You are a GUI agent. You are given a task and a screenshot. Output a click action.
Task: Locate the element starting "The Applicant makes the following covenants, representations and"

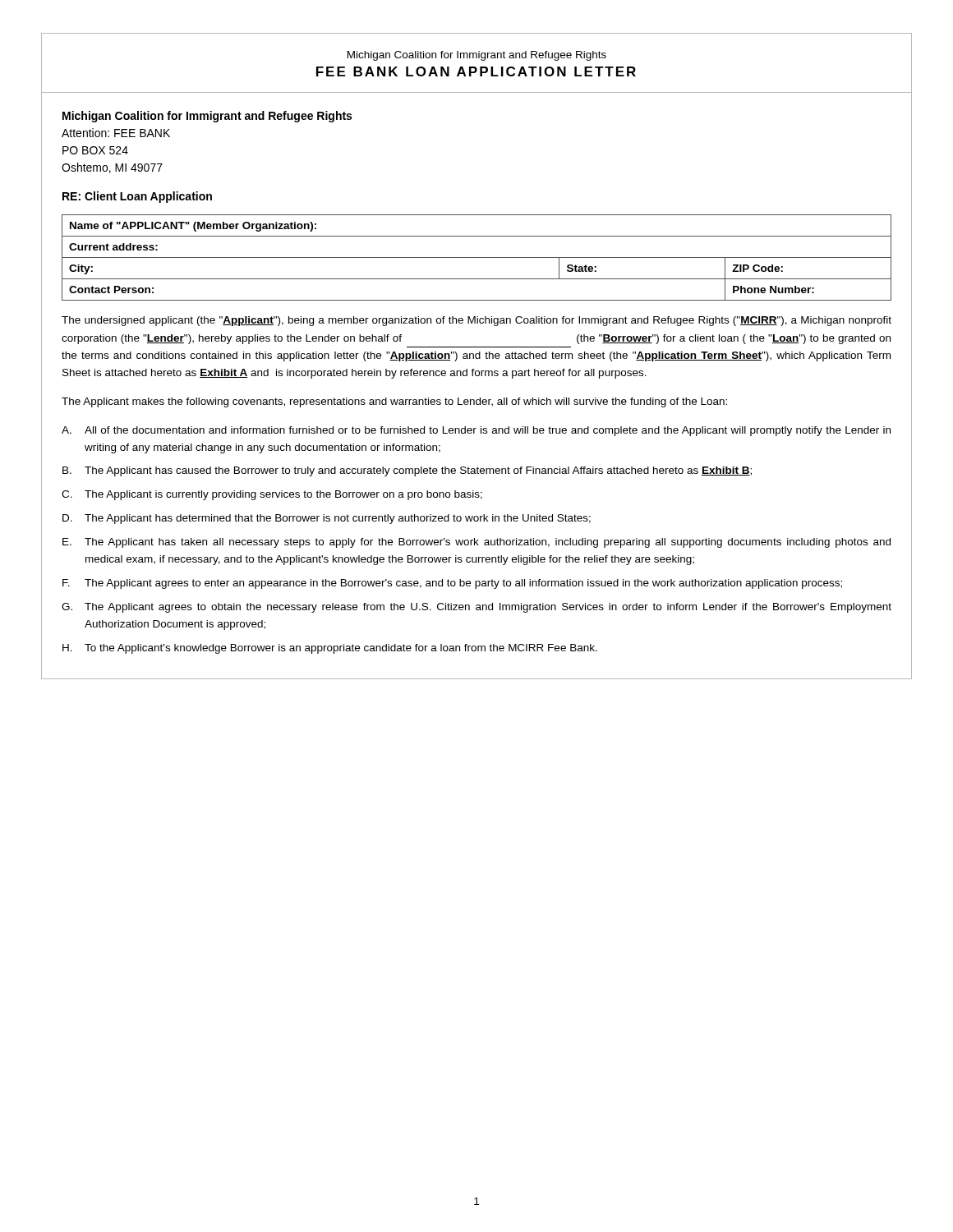pos(395,401)
